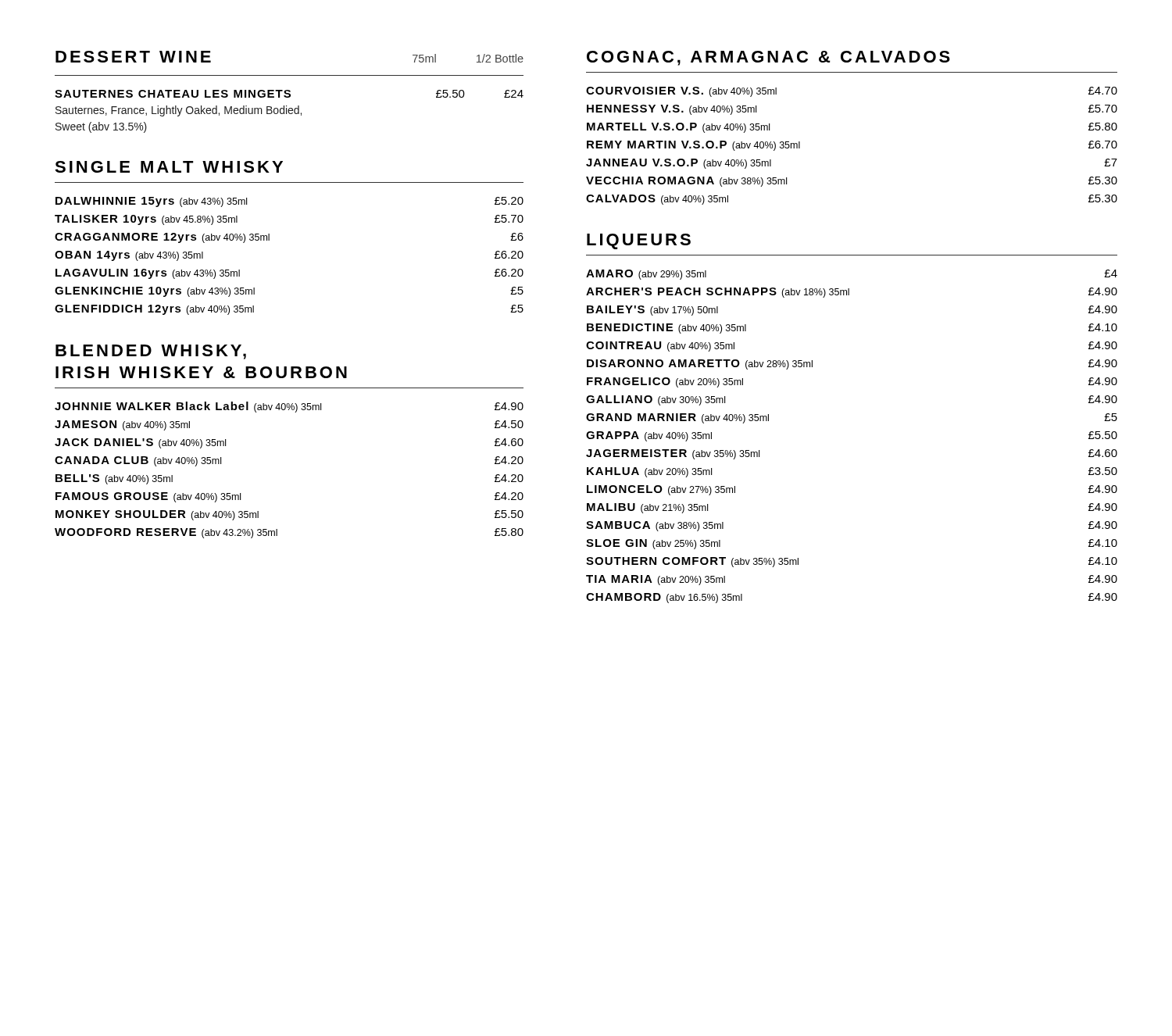Locate the text "BAILEY'S (abv 17%) 50ml £4.90"
This screenshot has height=1036, width=1172.
point(657,311)
